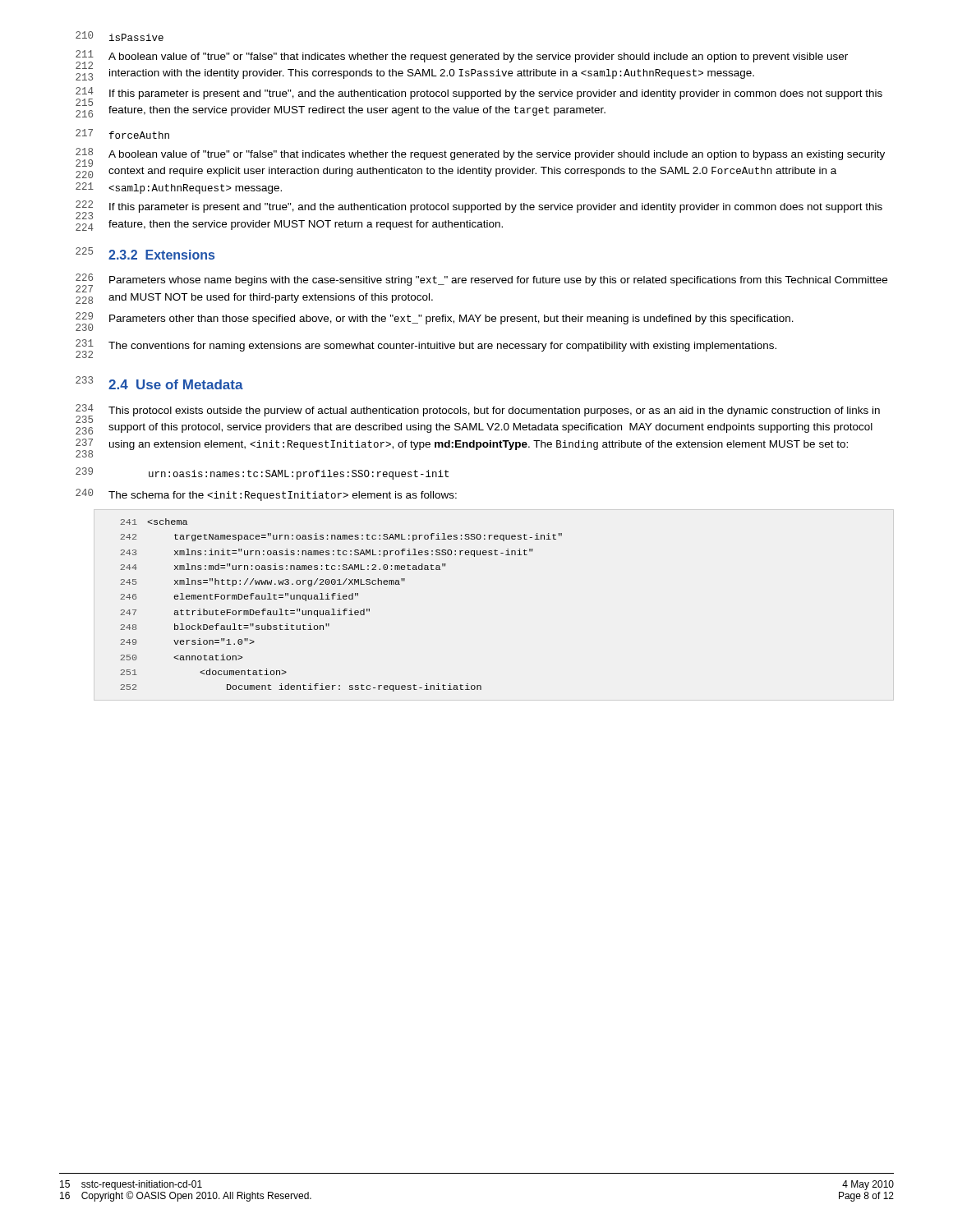The width and height of the screenshot is (953, 1232).
Task: Locate the block of text that opens with "222223224 If this"
Action: 476,216
